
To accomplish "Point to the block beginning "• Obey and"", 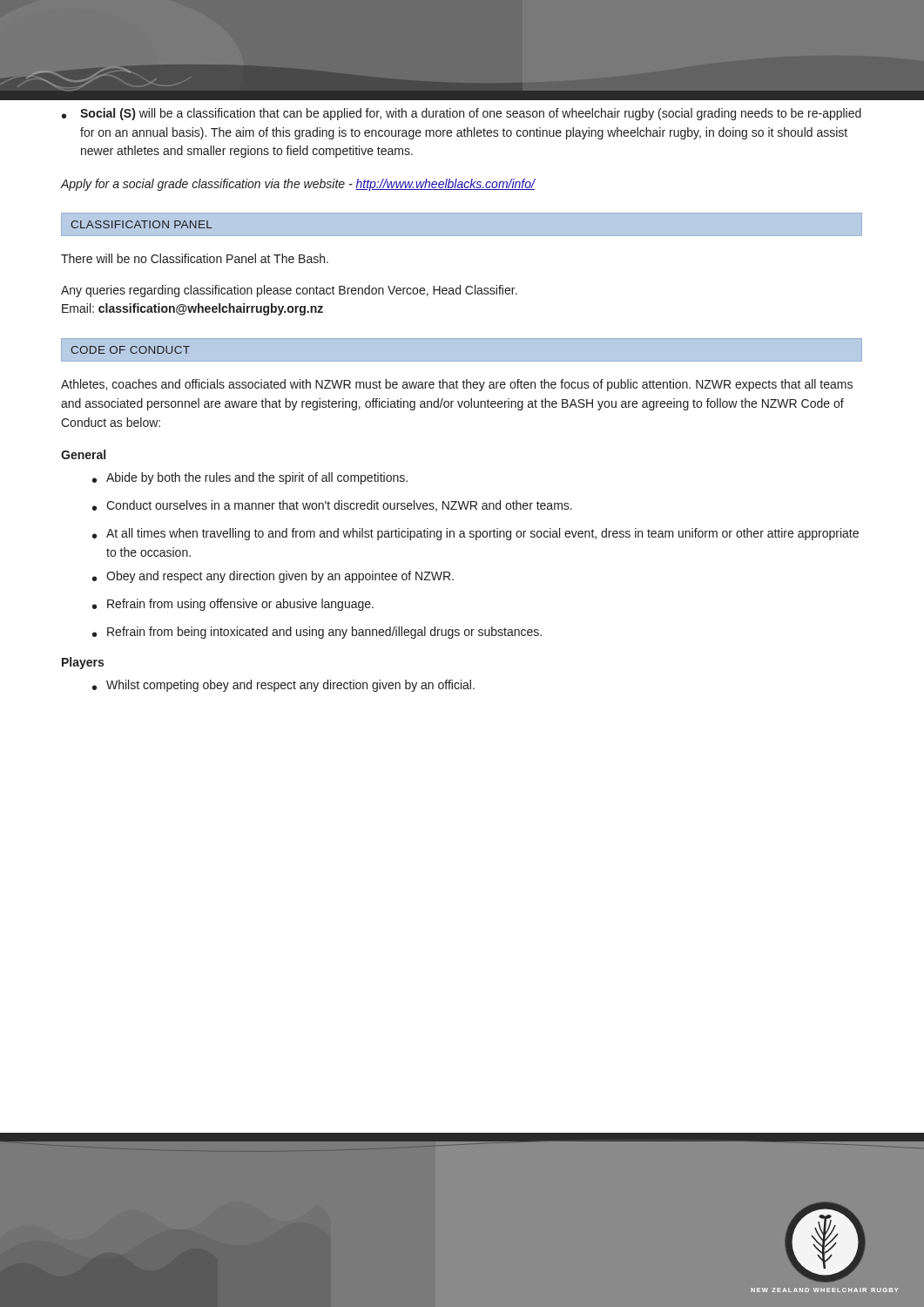I will pyautogui.click(x=258, y=579).
